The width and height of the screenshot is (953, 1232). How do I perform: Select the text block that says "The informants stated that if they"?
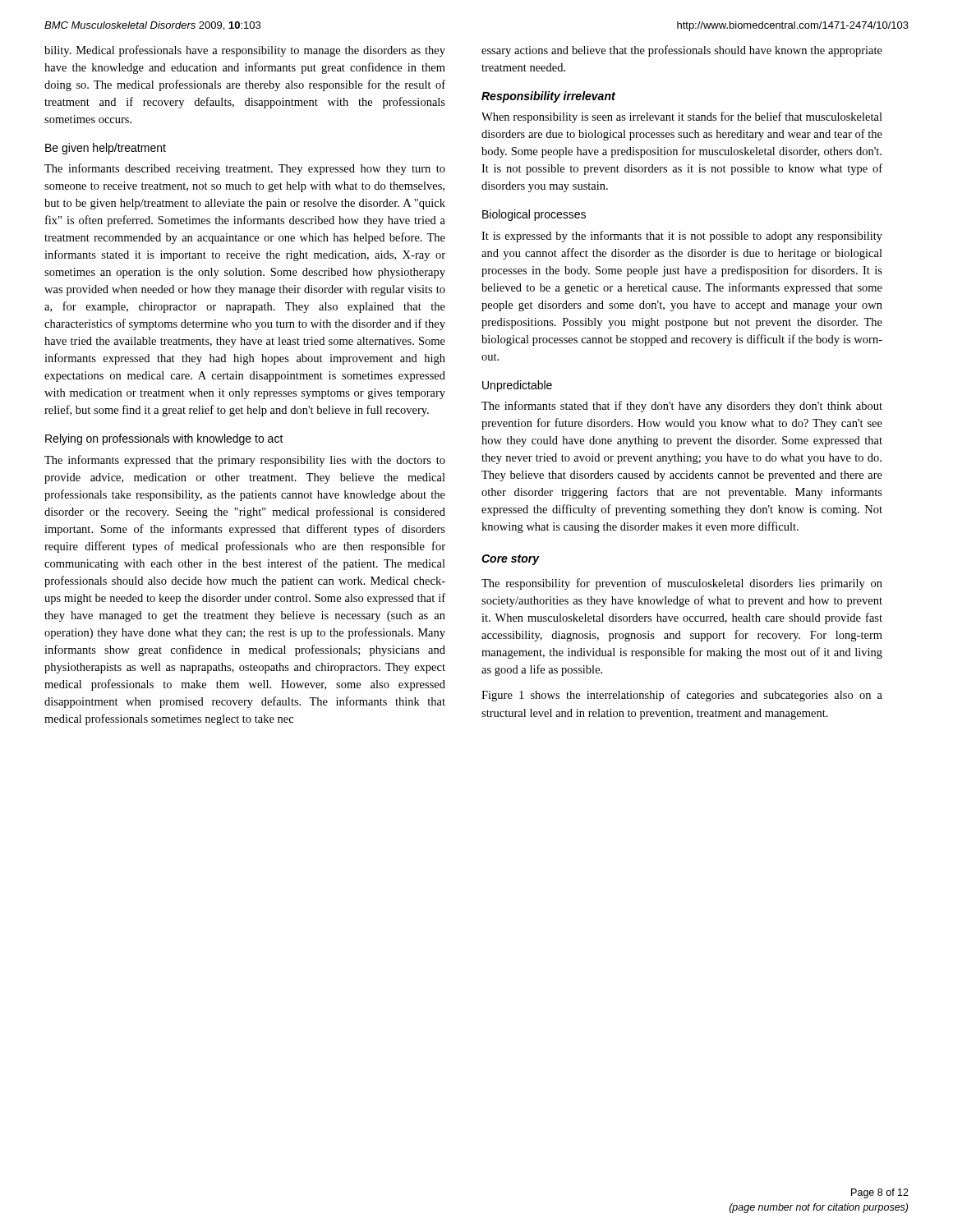tap(682, 466)
